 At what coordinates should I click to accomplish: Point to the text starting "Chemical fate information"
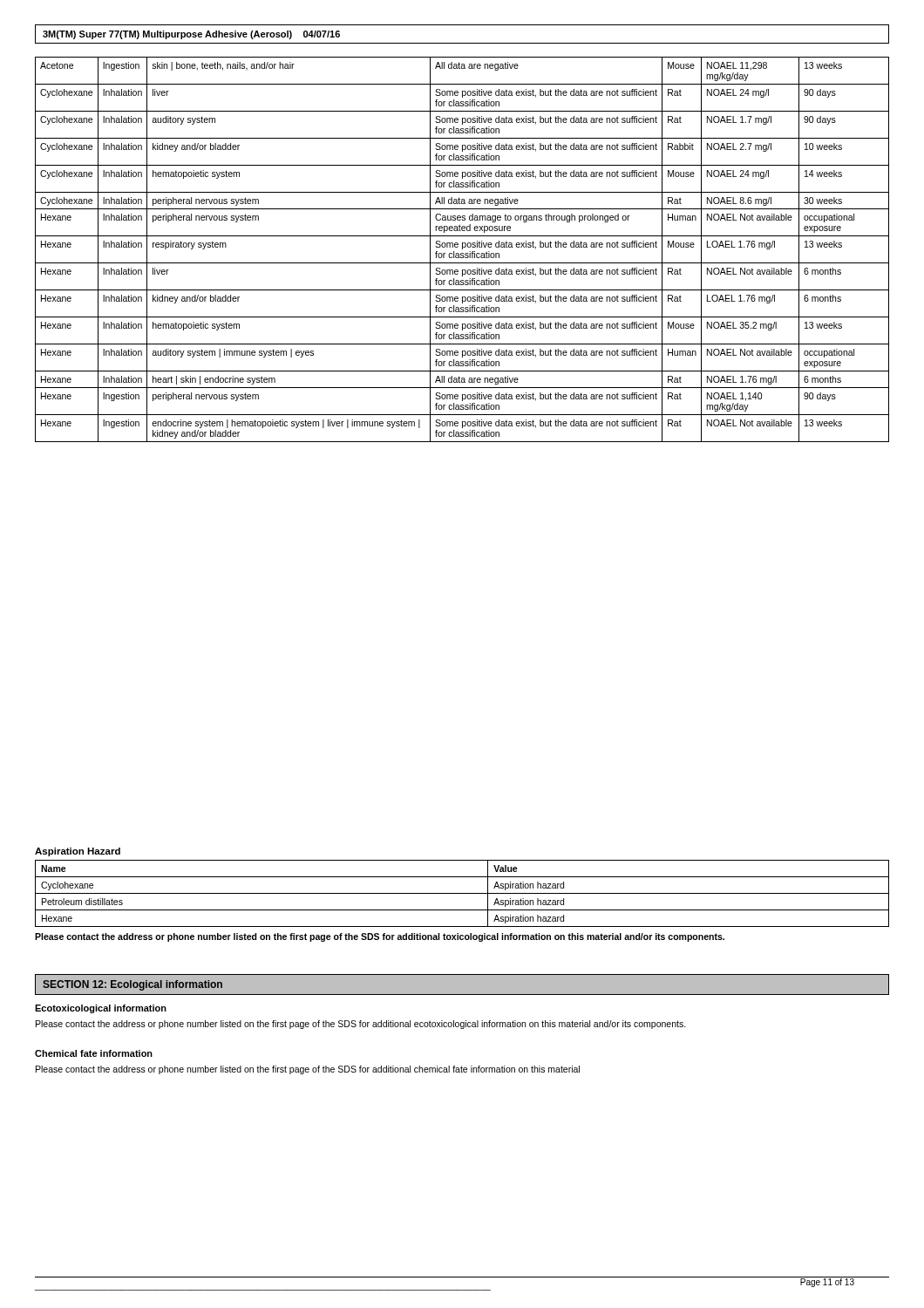click(x=94, y=1053)
